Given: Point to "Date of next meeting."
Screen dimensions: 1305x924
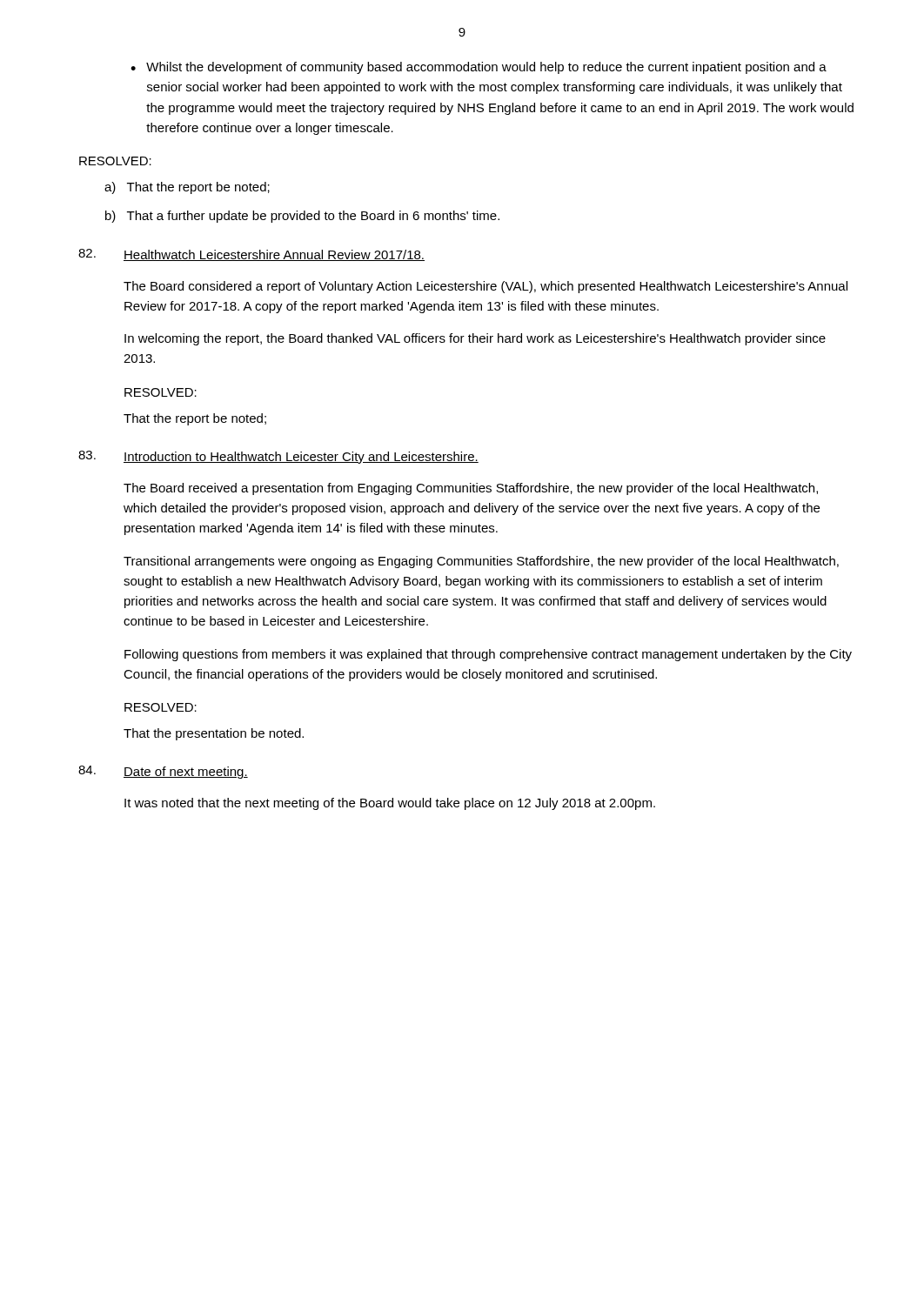Looking at the screenshot, I should click(x=186, y=771).
